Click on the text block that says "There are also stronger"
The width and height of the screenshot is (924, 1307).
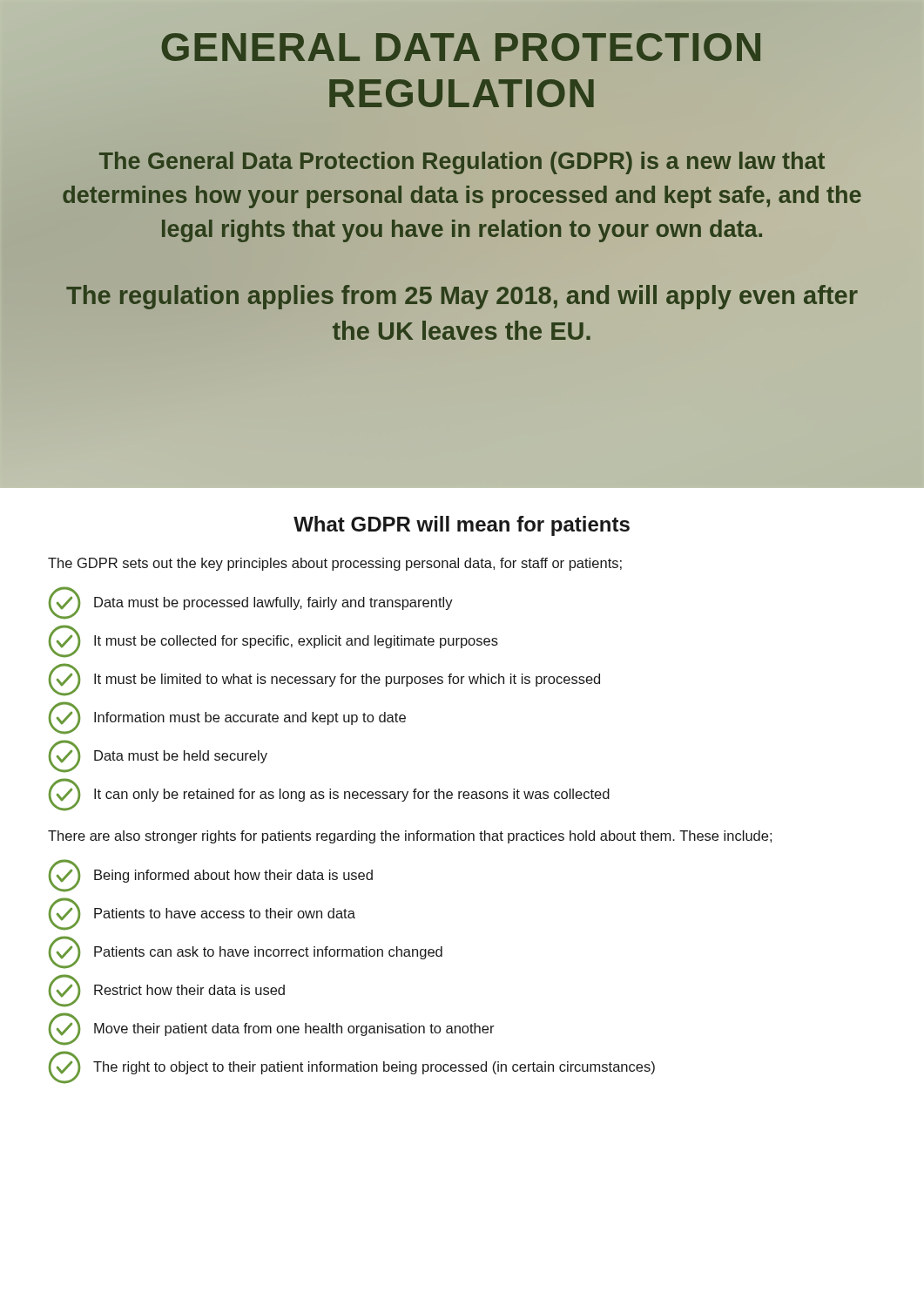pyautogui.click(x=462, y=836)
